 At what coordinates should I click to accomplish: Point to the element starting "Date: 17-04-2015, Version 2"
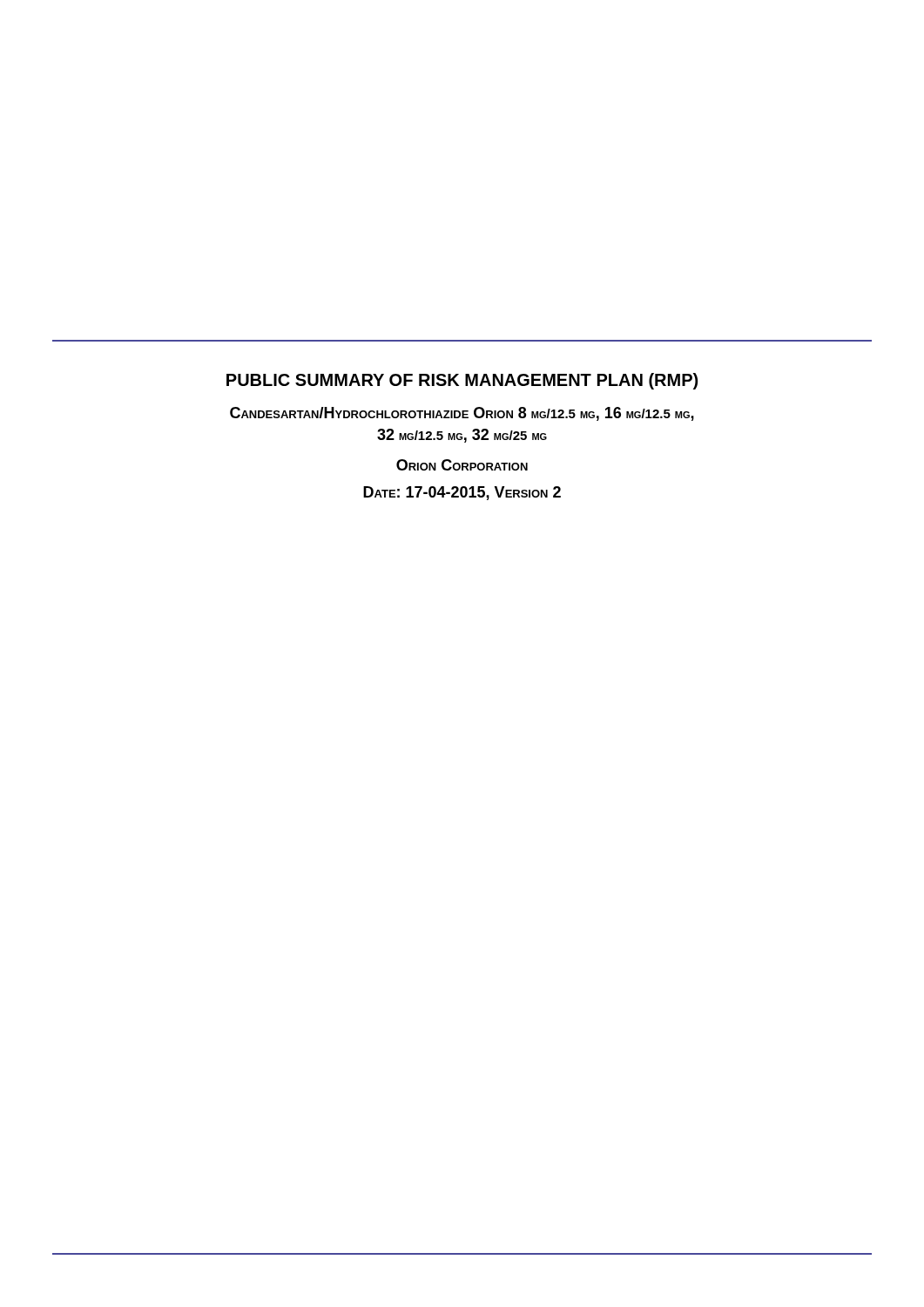click(462, 493)
